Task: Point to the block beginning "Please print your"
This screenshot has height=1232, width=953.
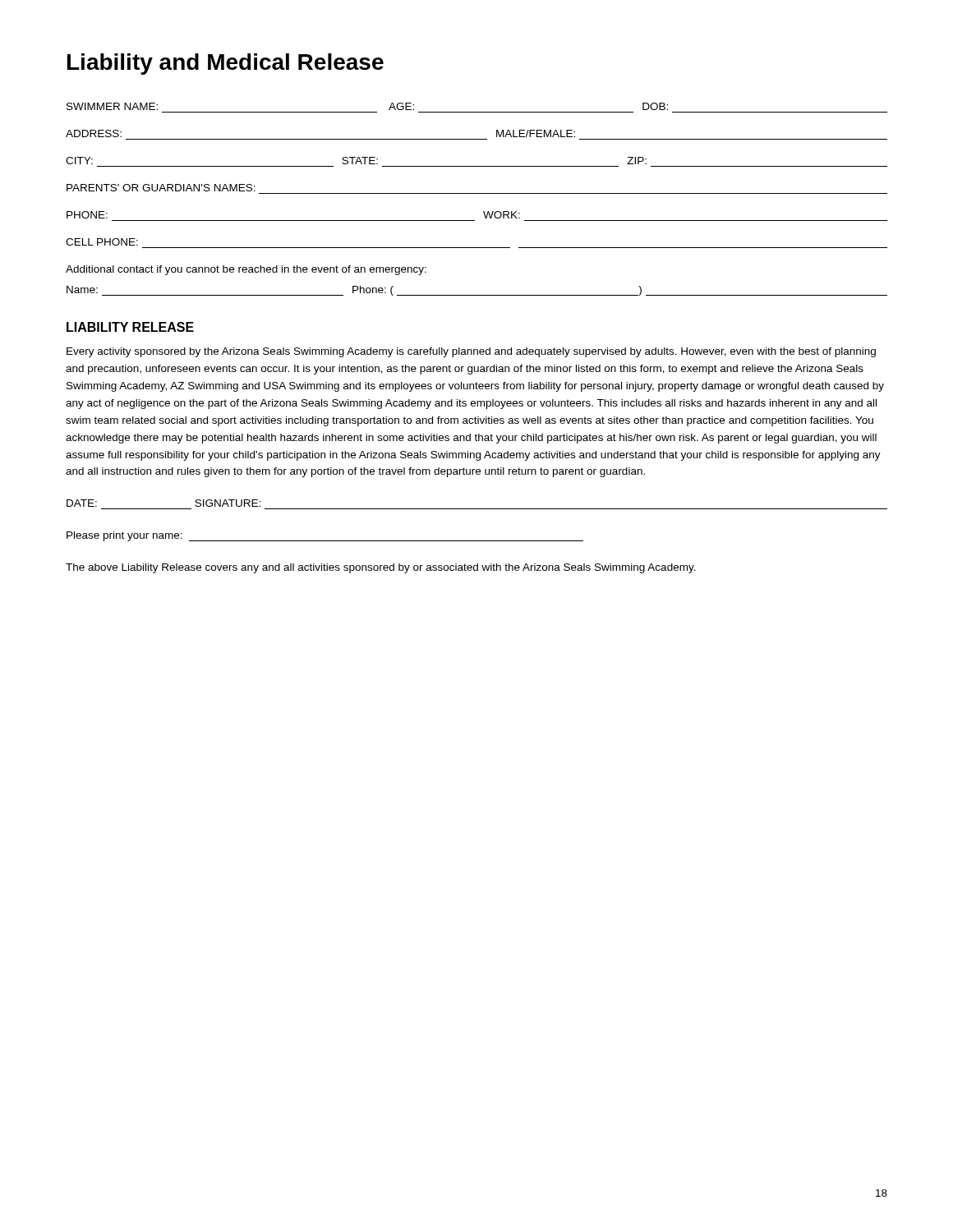Action: [x=325, y=535]
